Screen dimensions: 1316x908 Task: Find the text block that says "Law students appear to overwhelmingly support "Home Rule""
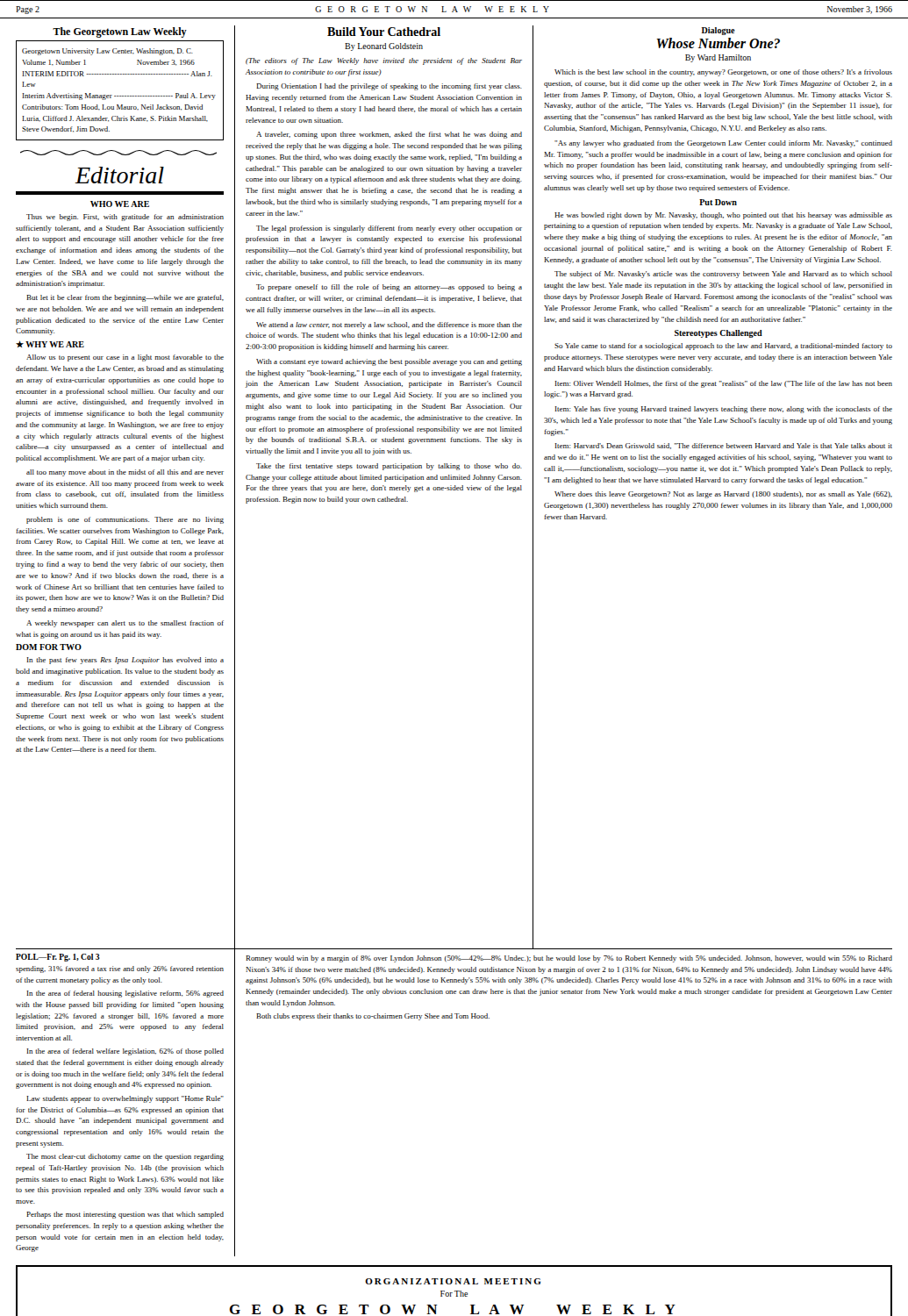[120, 1121]
